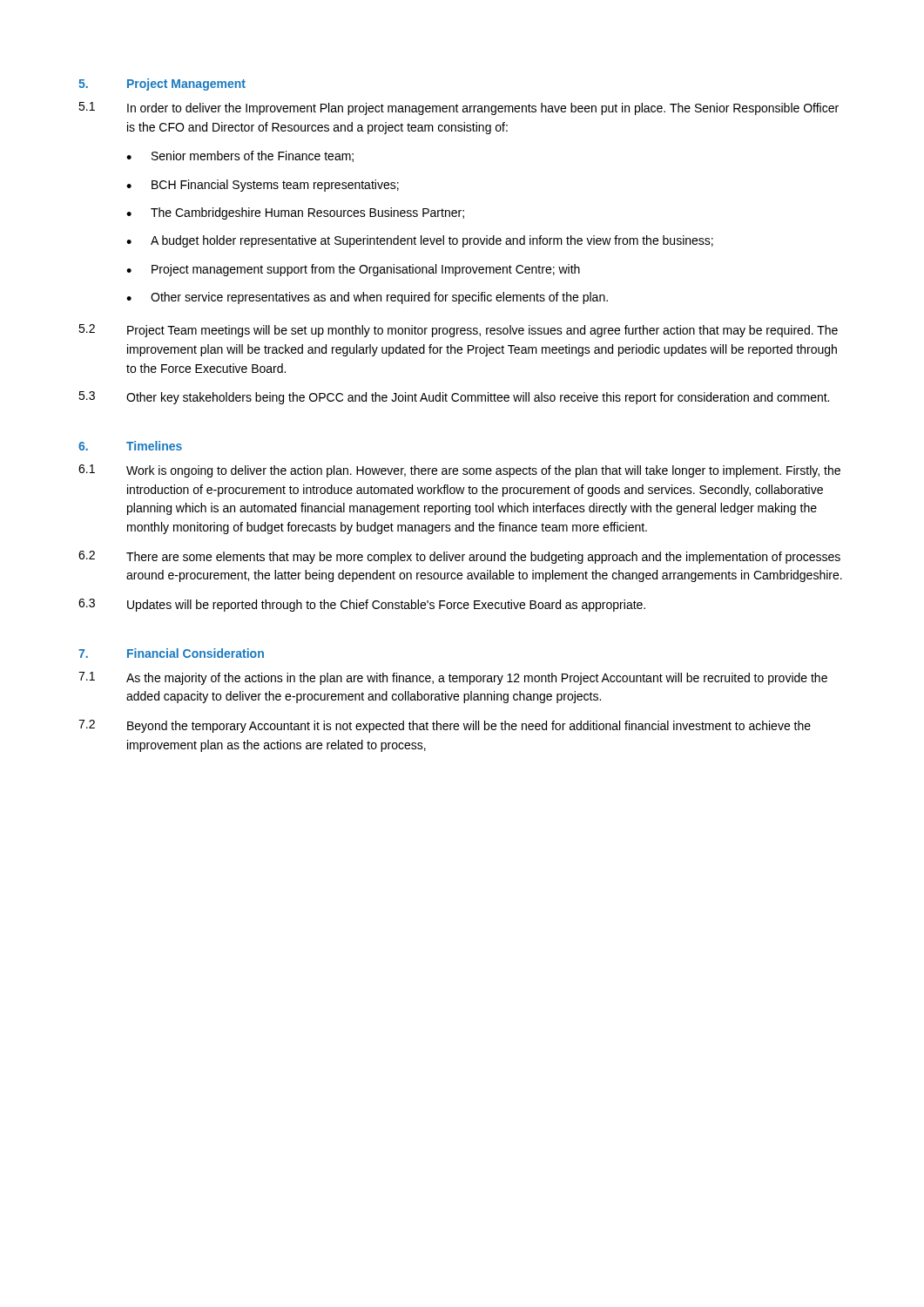Locate the passage starting "• The Cambridgeshire Human Resources Business Partner;"
This screenshot has height=1307, width=924.
[295, 213]
